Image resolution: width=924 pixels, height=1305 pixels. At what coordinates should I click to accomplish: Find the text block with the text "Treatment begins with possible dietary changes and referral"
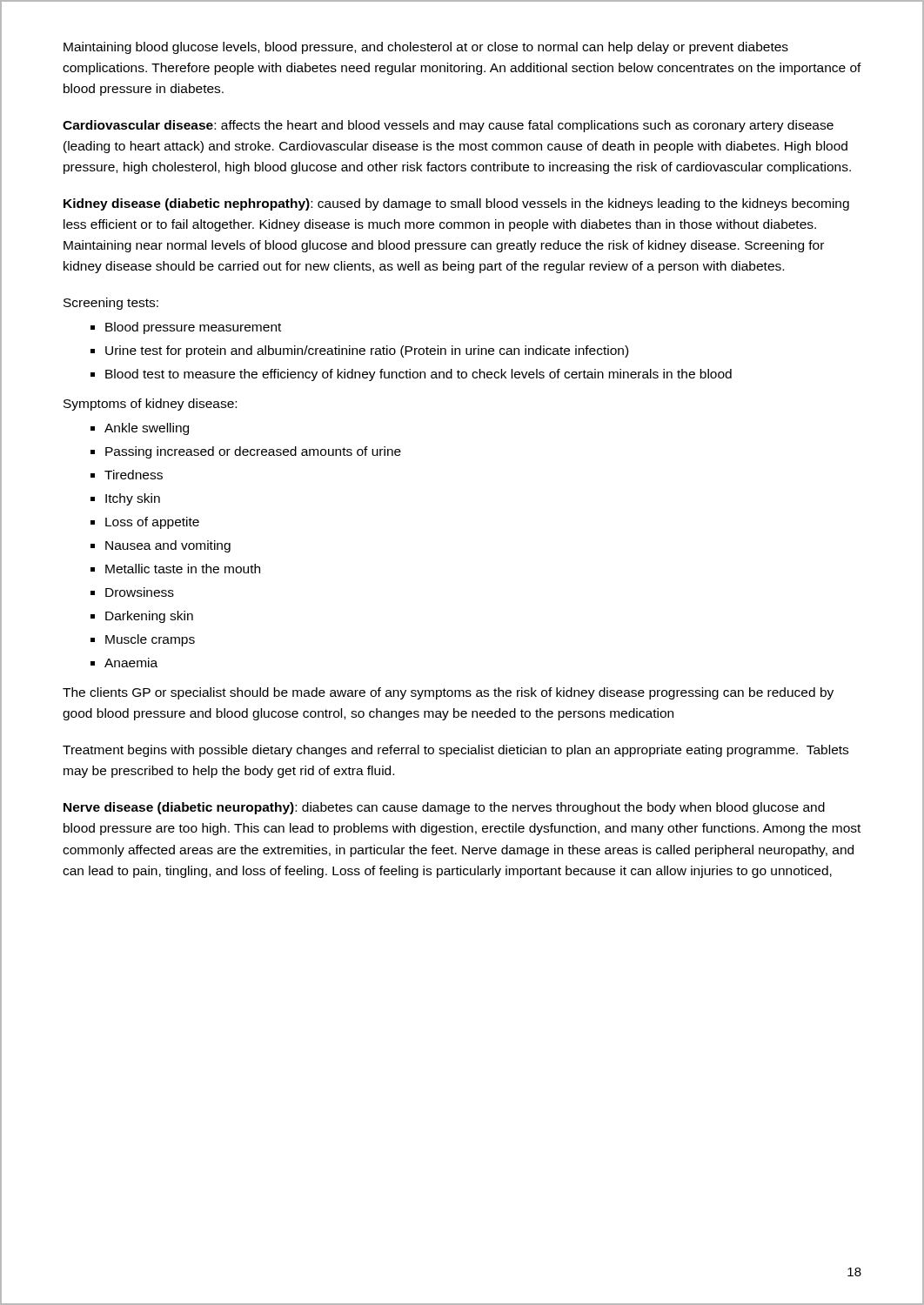coord(456,760)
